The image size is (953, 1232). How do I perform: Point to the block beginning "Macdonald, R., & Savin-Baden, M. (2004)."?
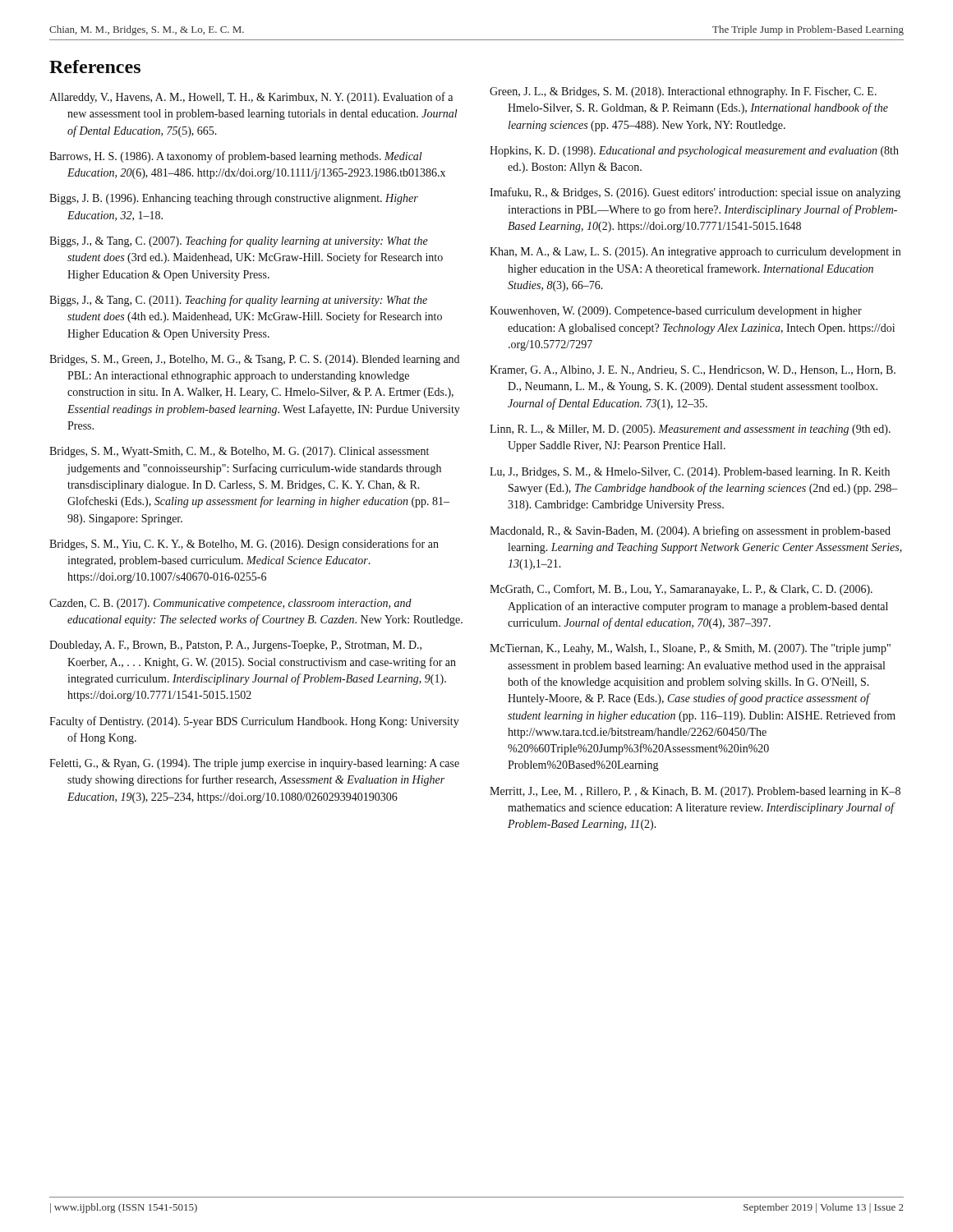point(696,547)
